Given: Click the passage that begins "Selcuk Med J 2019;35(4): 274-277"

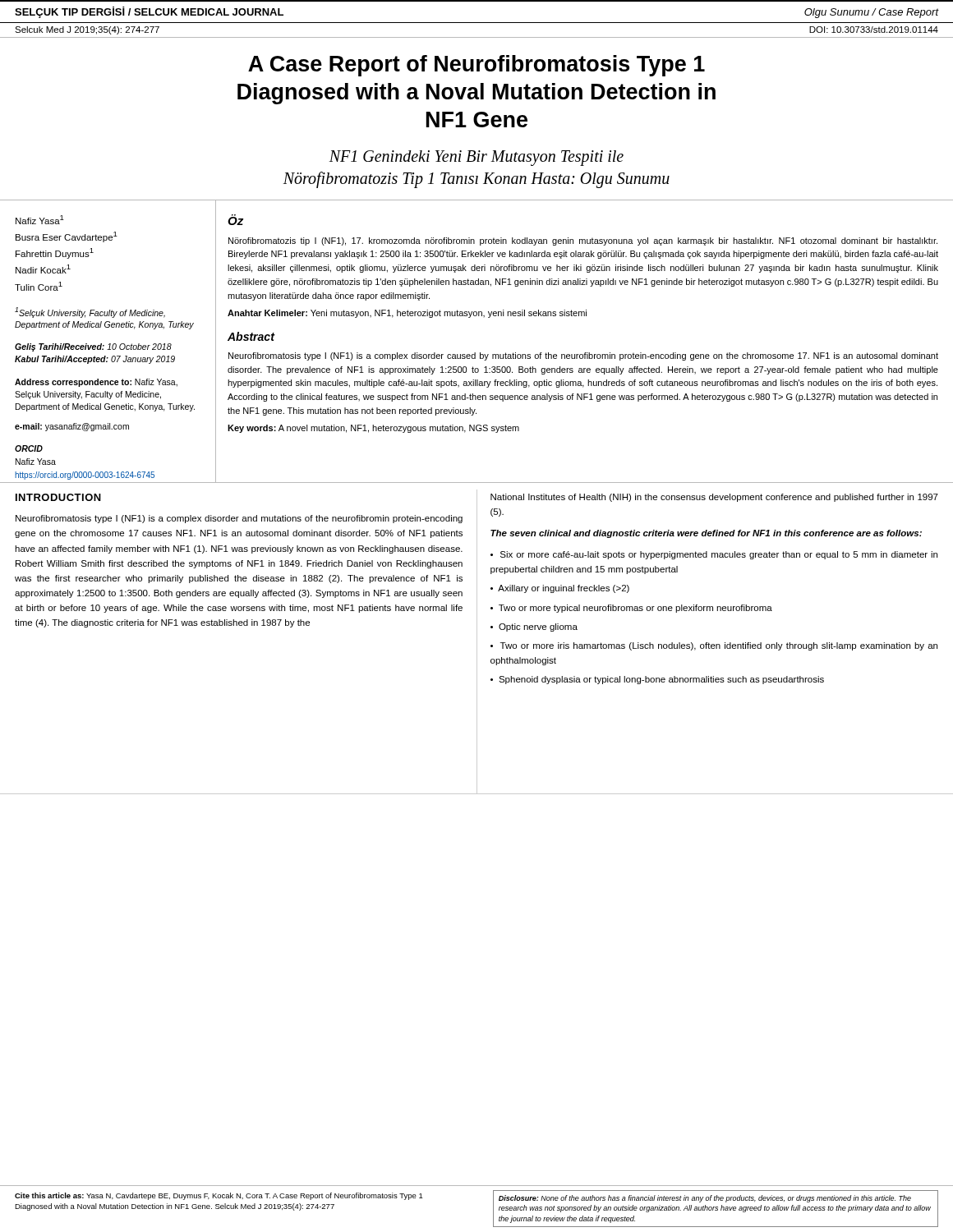Looking at the screenshot, I should pyautogui.click(x=476, y=30).
